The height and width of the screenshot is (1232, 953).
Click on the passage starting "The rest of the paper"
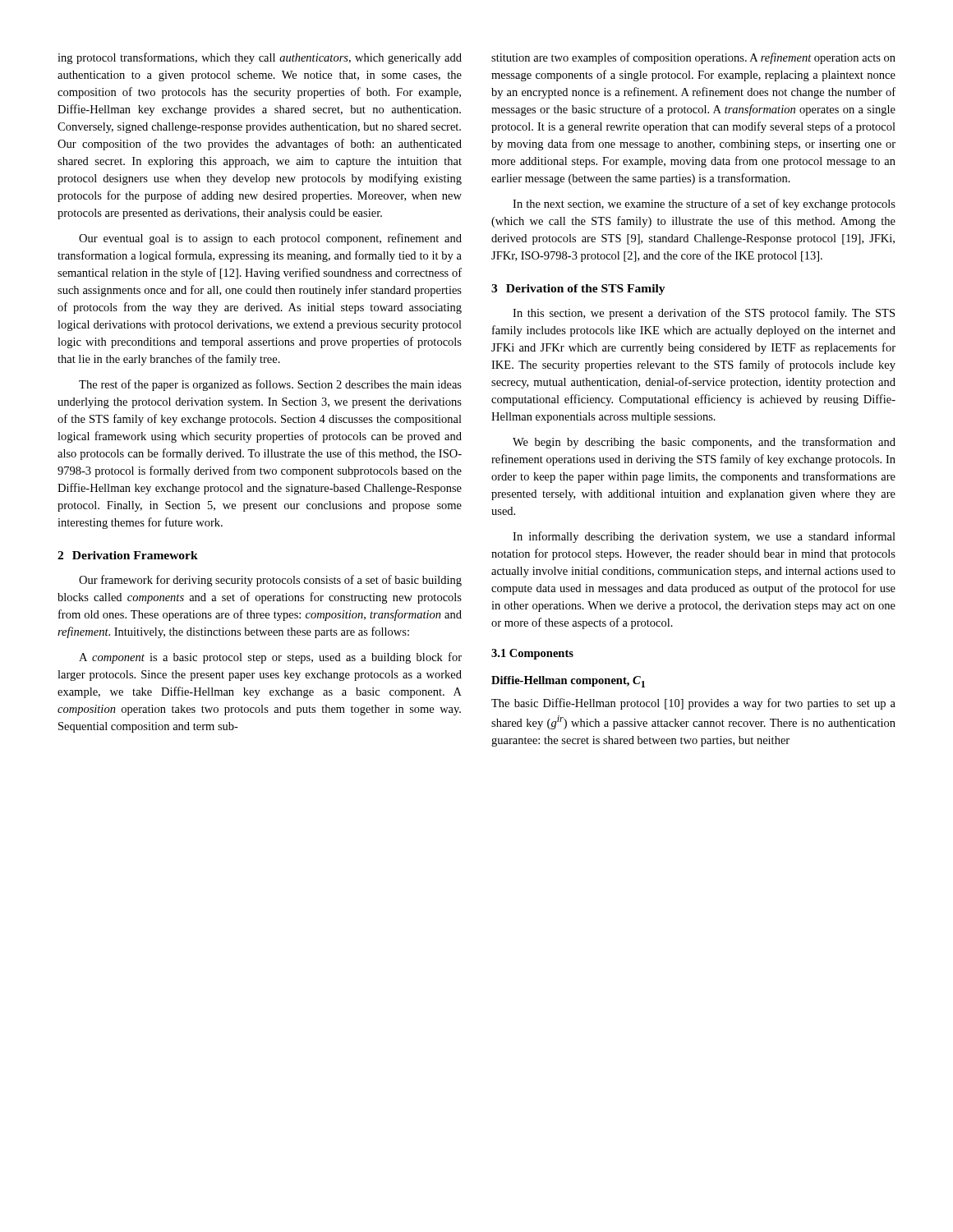[260, 454]
